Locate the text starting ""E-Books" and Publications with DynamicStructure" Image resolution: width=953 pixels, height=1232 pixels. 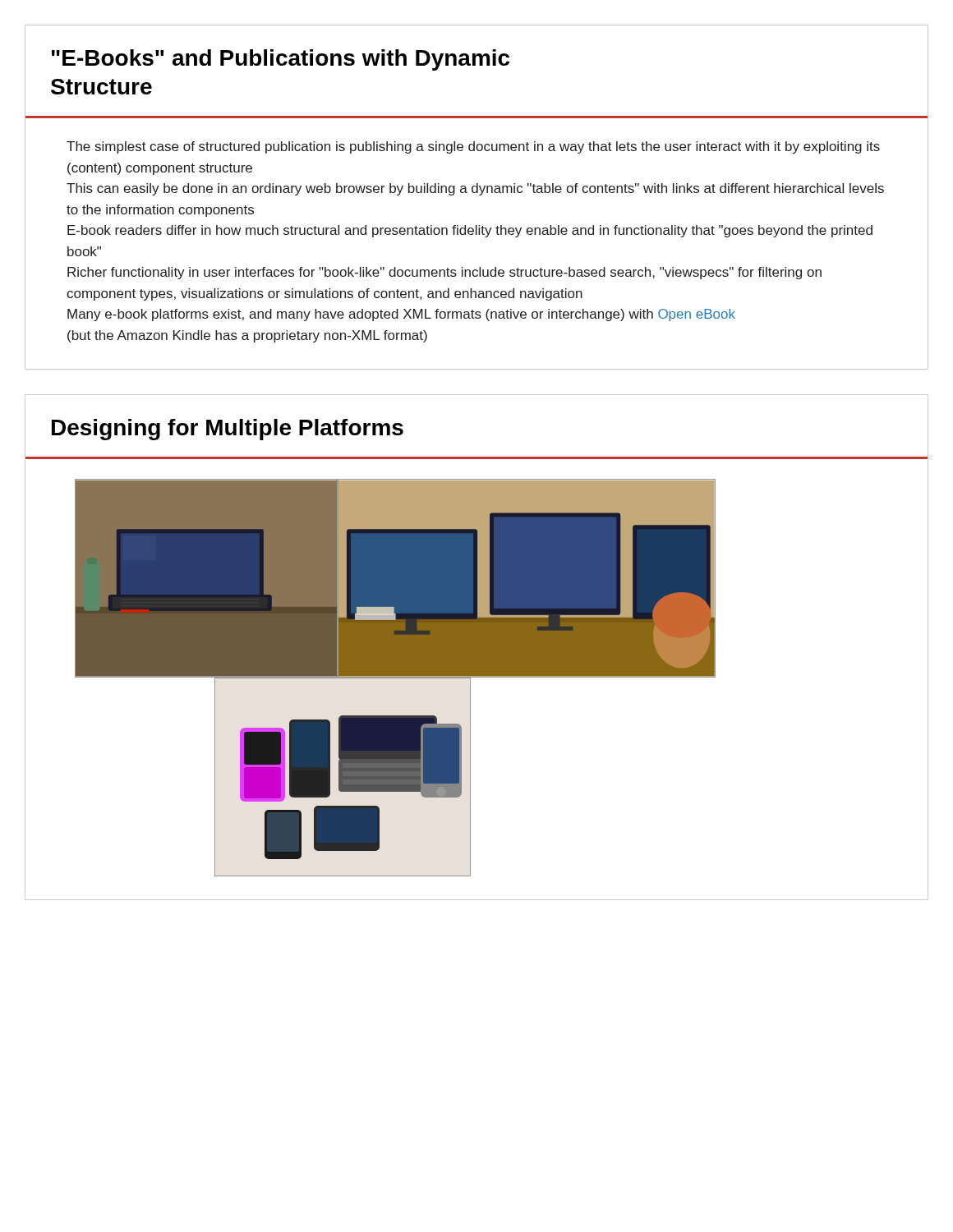point(280,72)
